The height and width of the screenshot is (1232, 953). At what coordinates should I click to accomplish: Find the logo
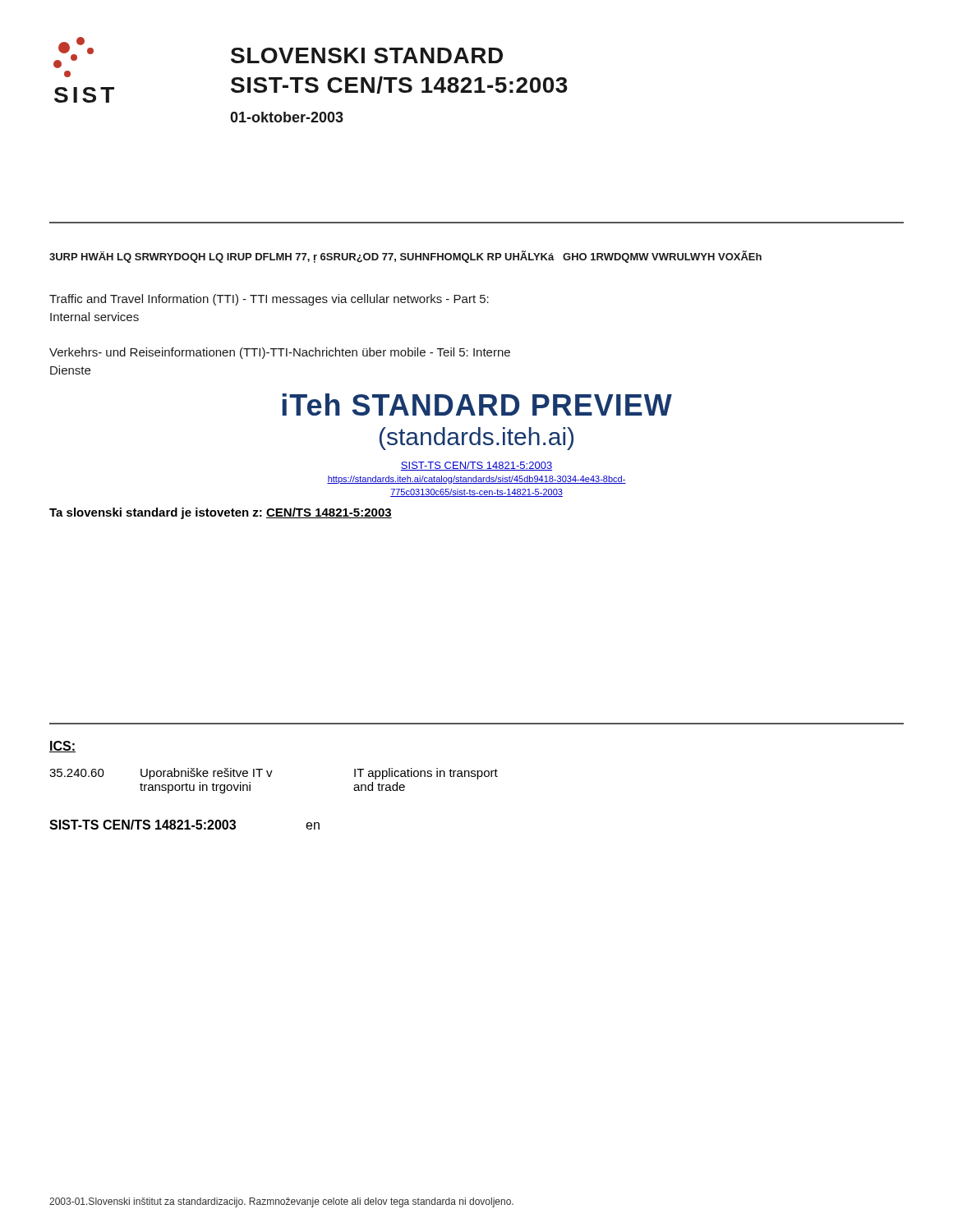[x=115, y=76]
